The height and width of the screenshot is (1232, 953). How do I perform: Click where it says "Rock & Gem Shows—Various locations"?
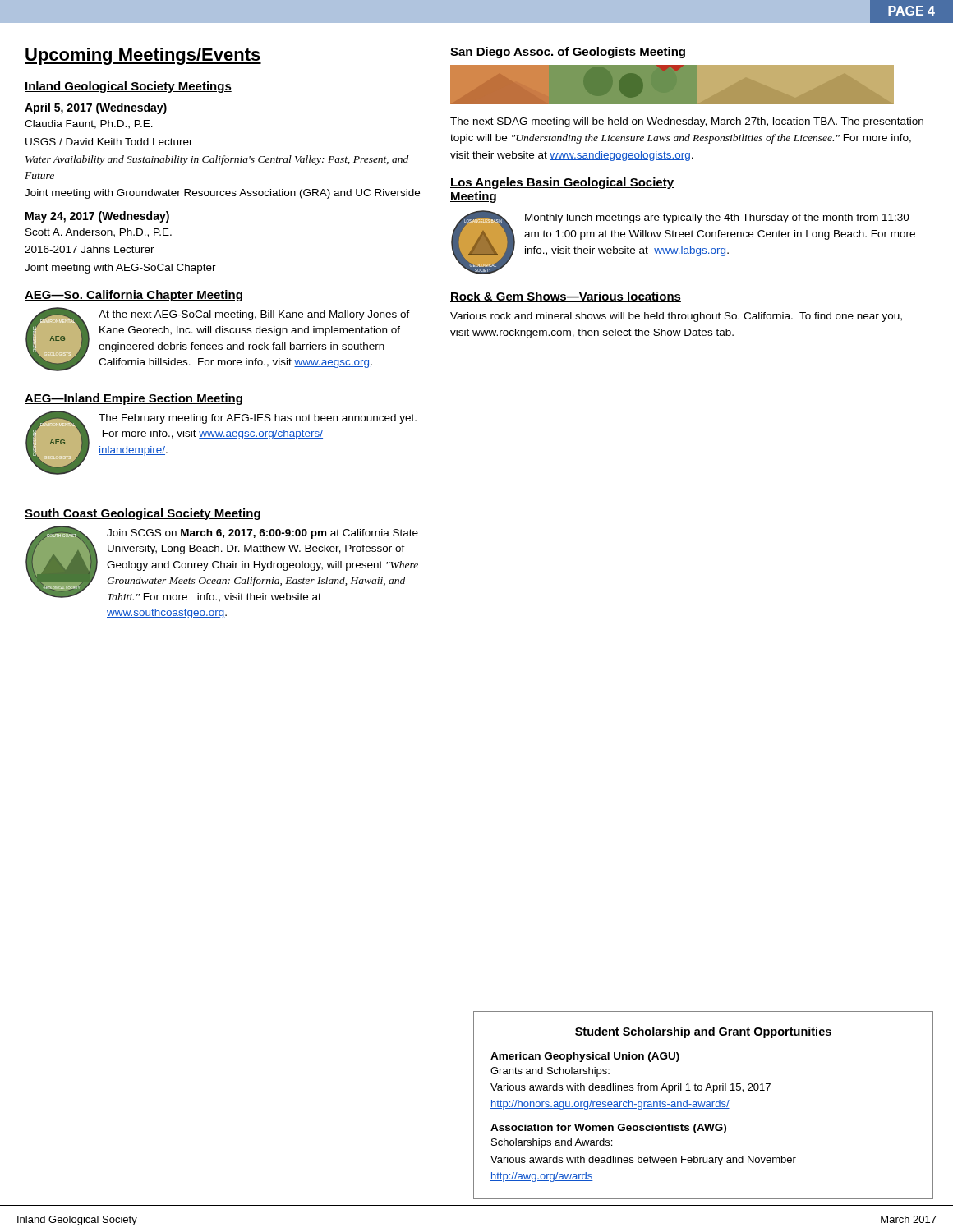[566, 296]
